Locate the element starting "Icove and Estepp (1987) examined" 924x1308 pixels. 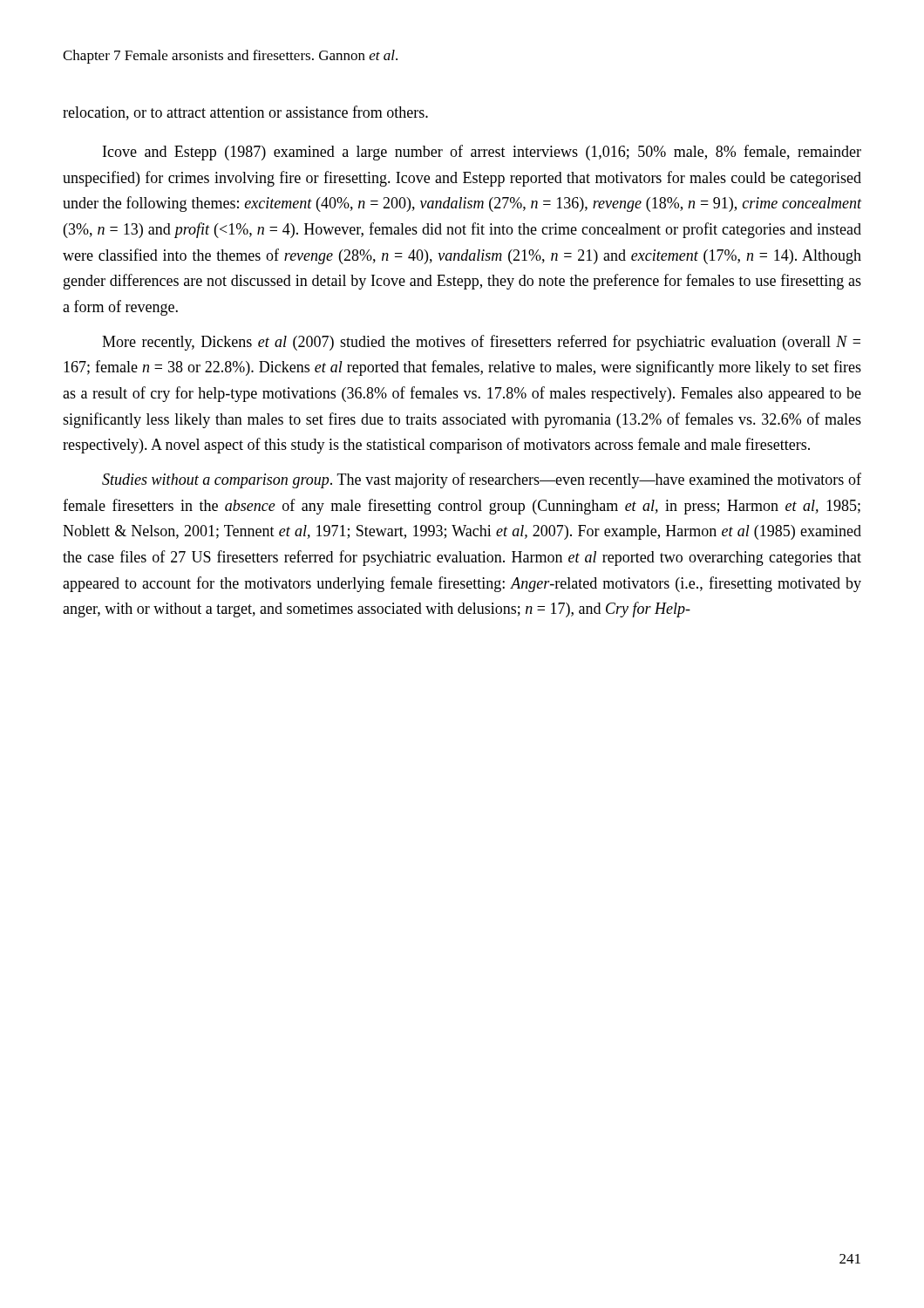pos(462,229)
